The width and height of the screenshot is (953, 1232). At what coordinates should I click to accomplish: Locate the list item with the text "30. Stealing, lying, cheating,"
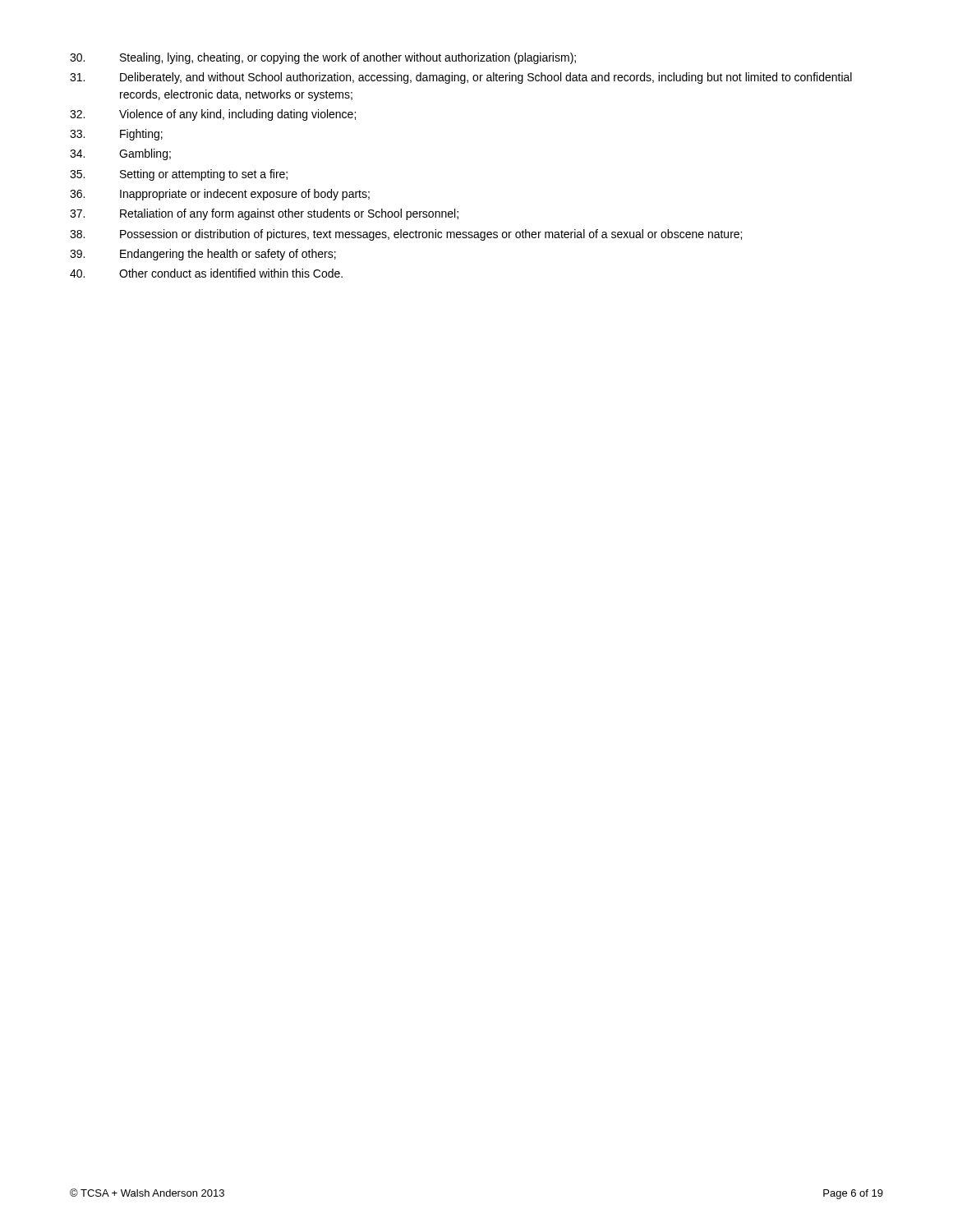(x=476, y=58)
